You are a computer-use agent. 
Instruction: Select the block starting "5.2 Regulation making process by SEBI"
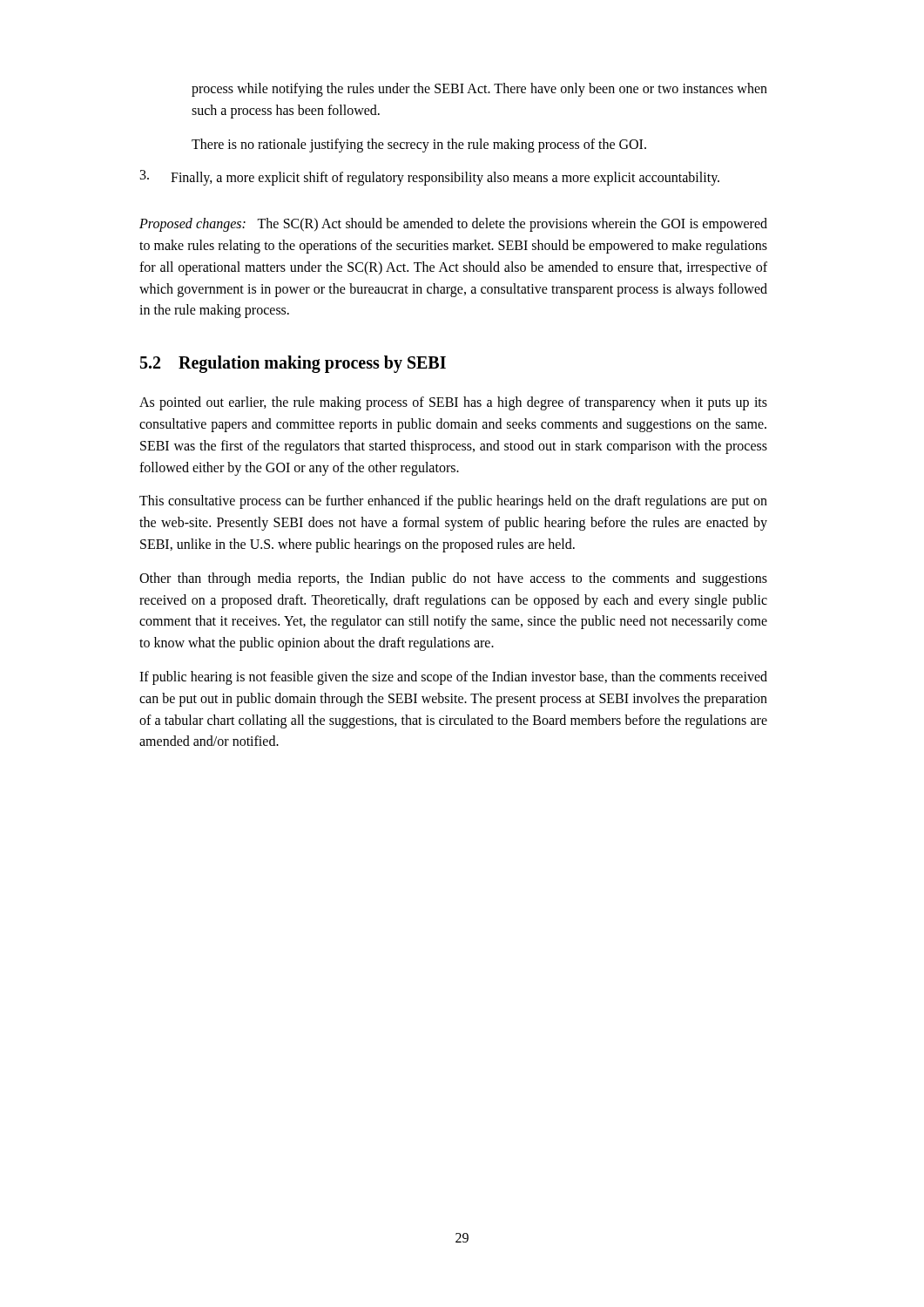point(293,363)
